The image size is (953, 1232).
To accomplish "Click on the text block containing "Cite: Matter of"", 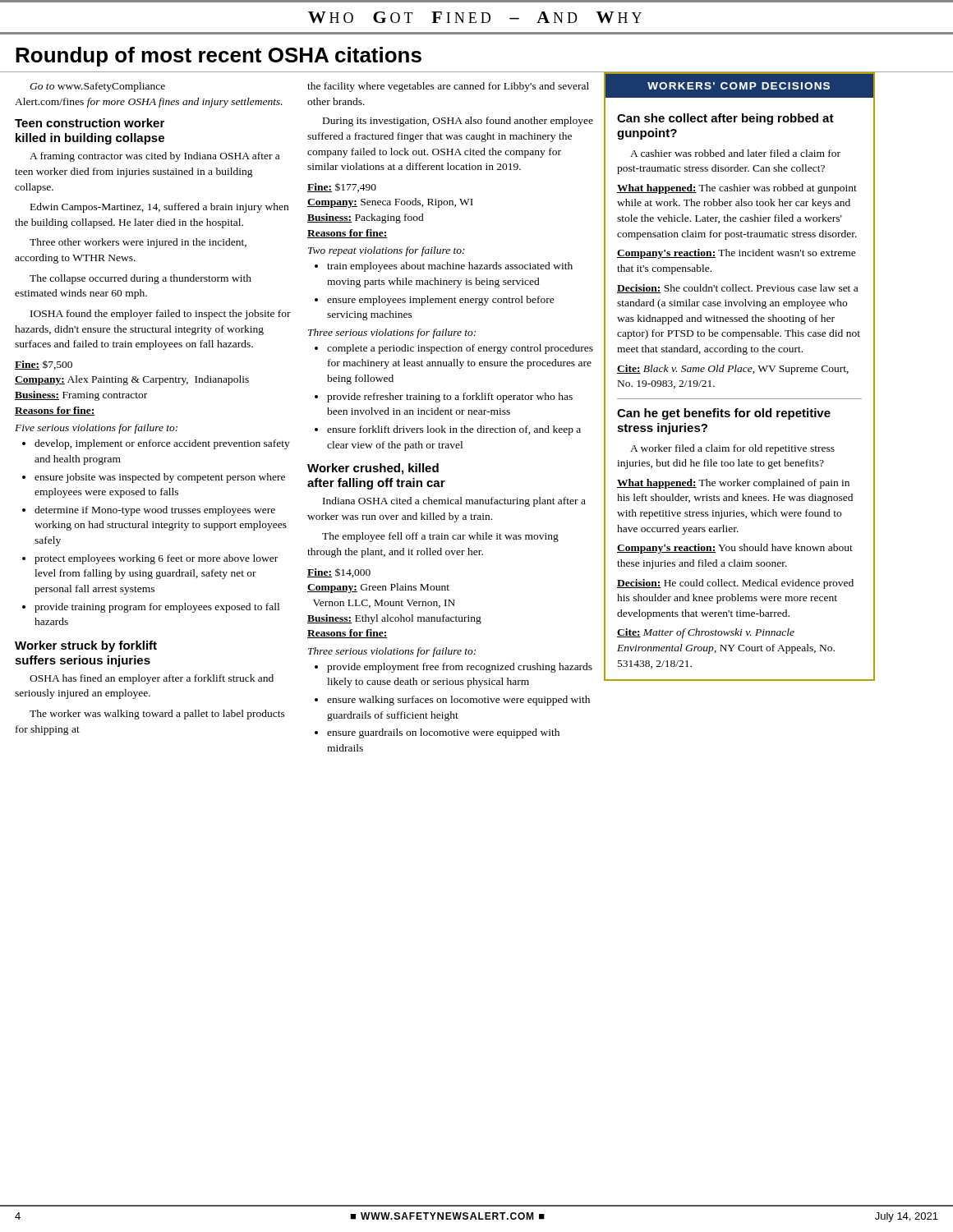I will pos(726,648).
